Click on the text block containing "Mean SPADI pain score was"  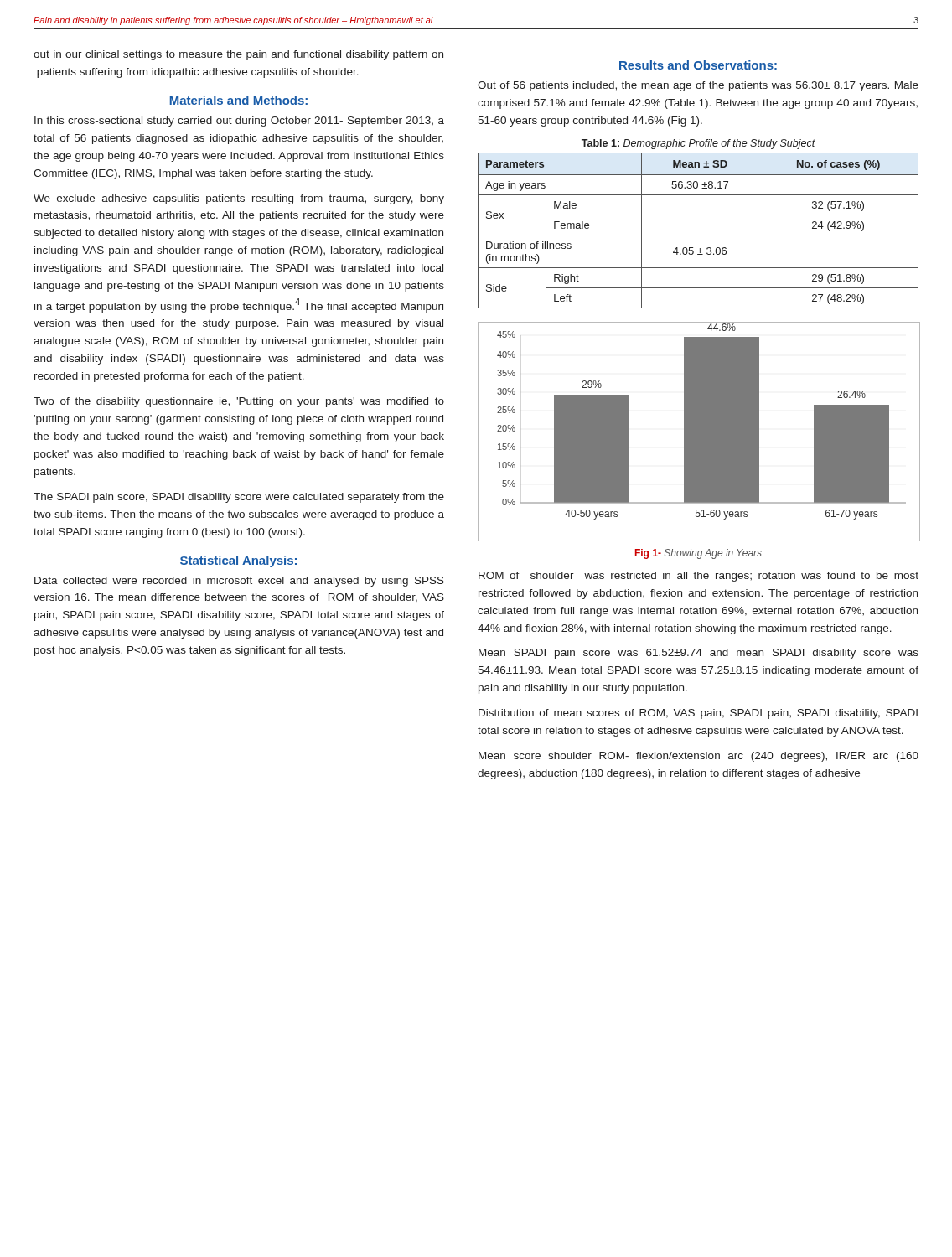coord(698,671)
